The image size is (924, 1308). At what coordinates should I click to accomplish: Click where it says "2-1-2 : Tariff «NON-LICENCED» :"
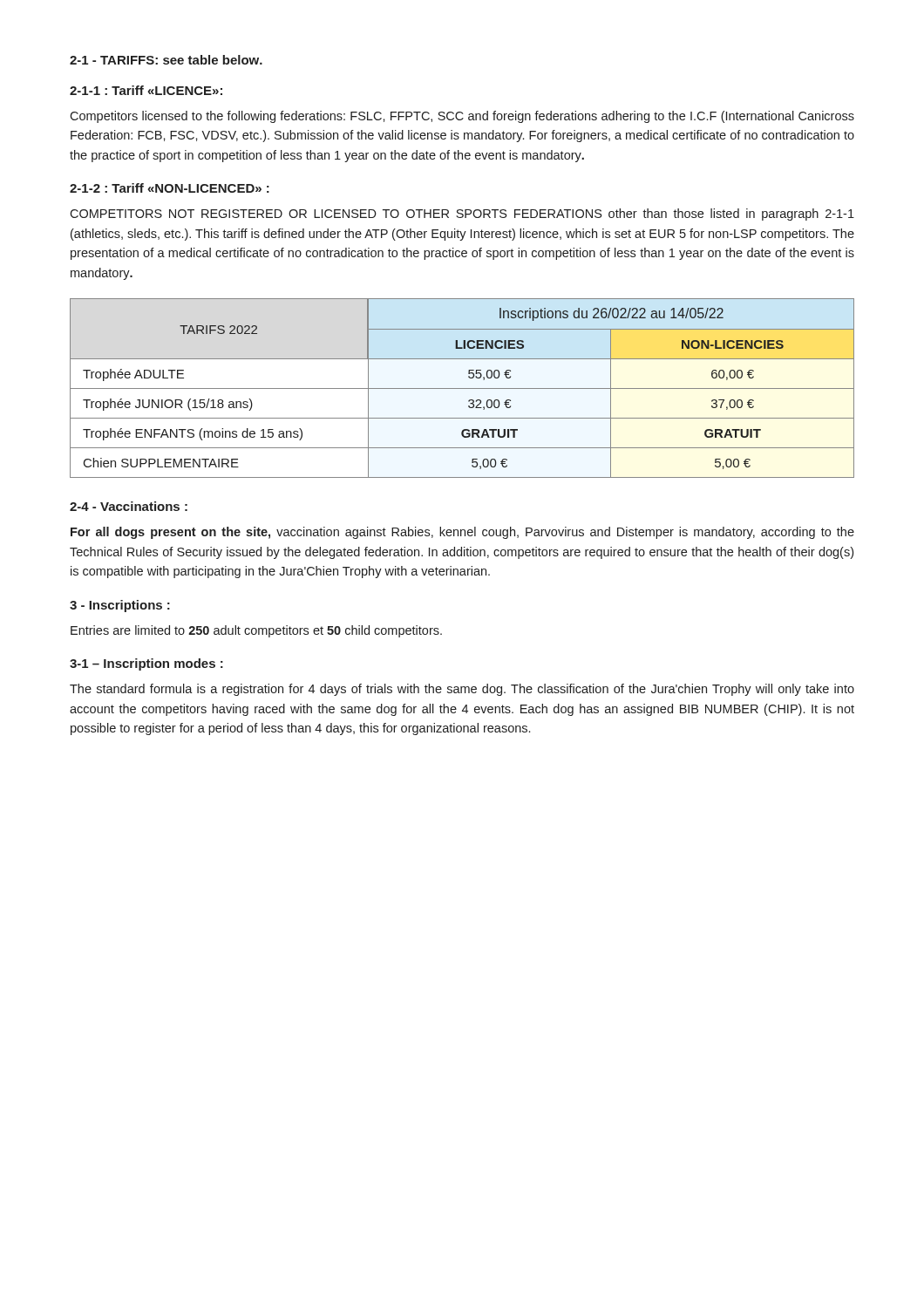[x=170, y=188]
